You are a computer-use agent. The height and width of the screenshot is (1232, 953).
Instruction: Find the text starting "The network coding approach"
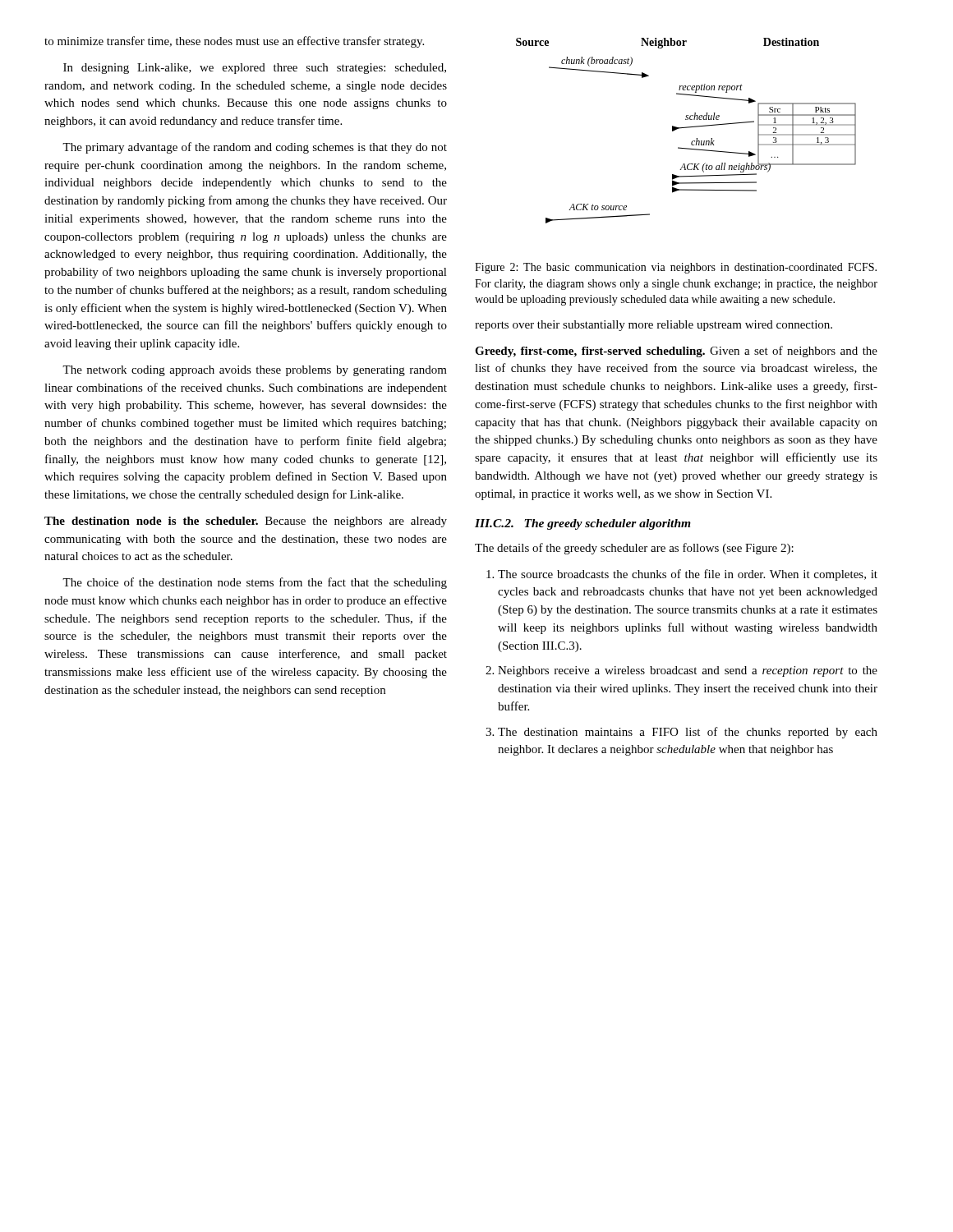pyautogui.click(x=246, y=433)
